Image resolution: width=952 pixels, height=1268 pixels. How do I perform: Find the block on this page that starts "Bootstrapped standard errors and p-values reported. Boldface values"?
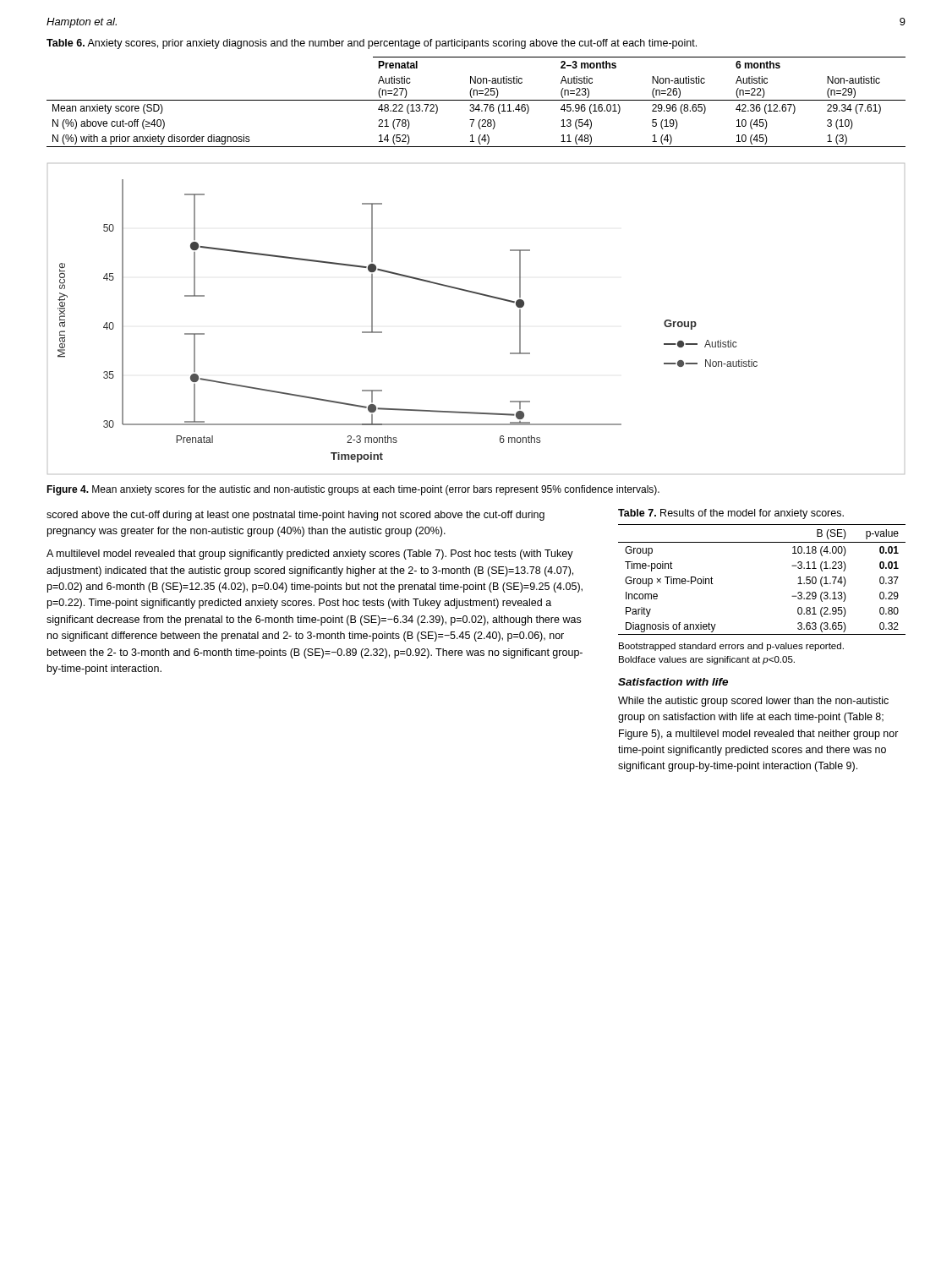pyautogui.click(x=731, y=652)
